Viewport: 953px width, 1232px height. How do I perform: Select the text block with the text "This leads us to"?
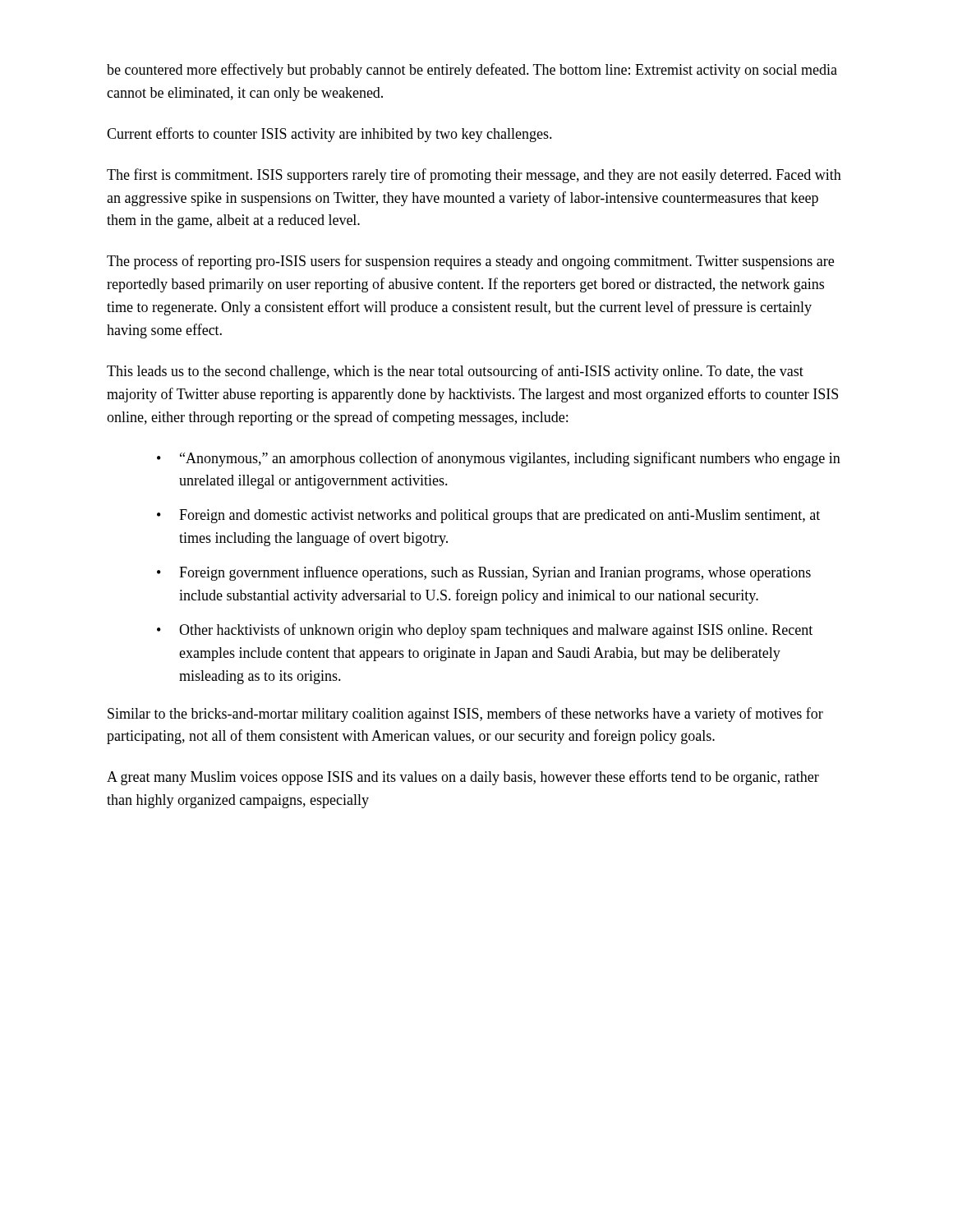click(473, 394)
